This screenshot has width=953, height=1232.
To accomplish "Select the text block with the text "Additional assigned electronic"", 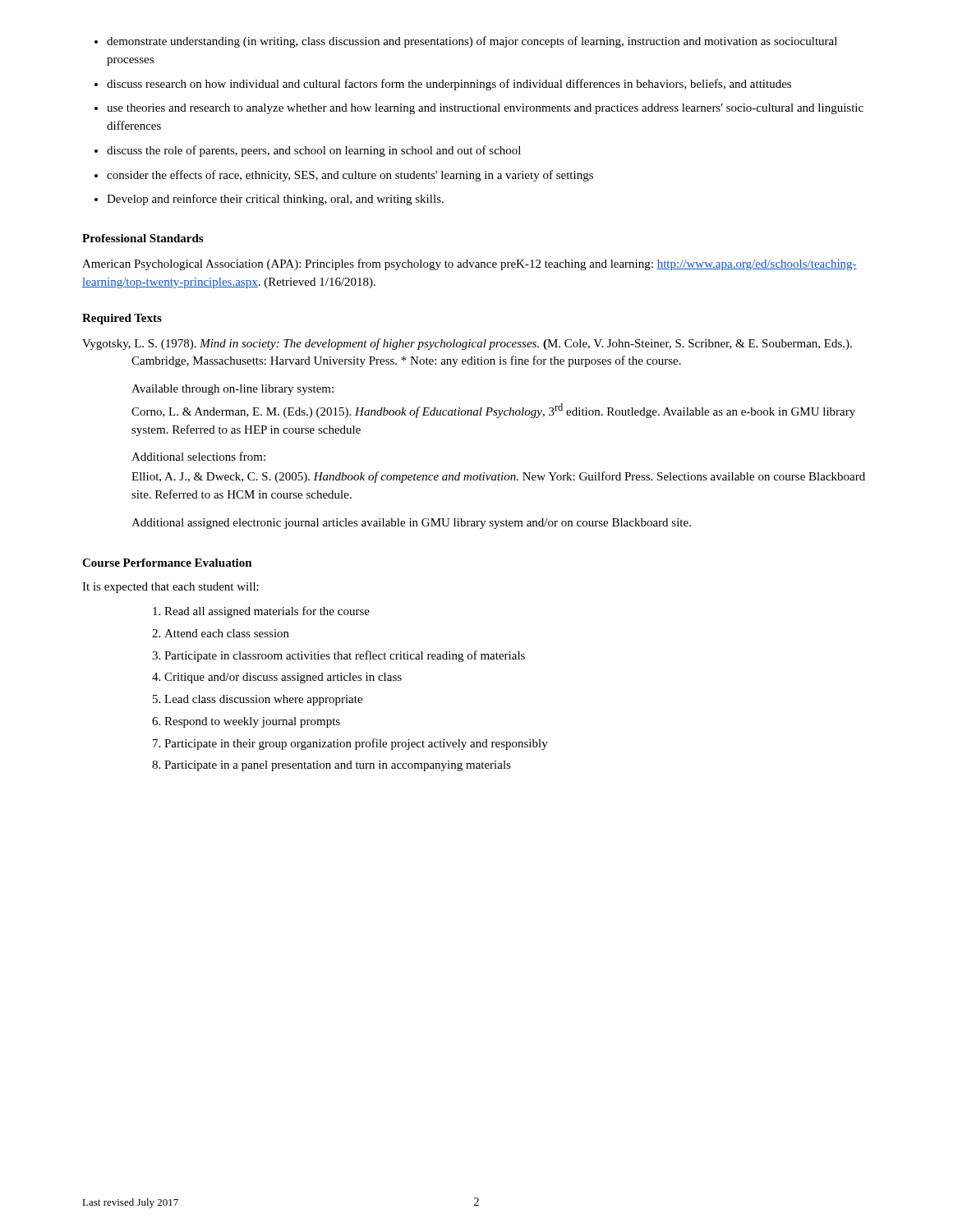I will [412, 522].
